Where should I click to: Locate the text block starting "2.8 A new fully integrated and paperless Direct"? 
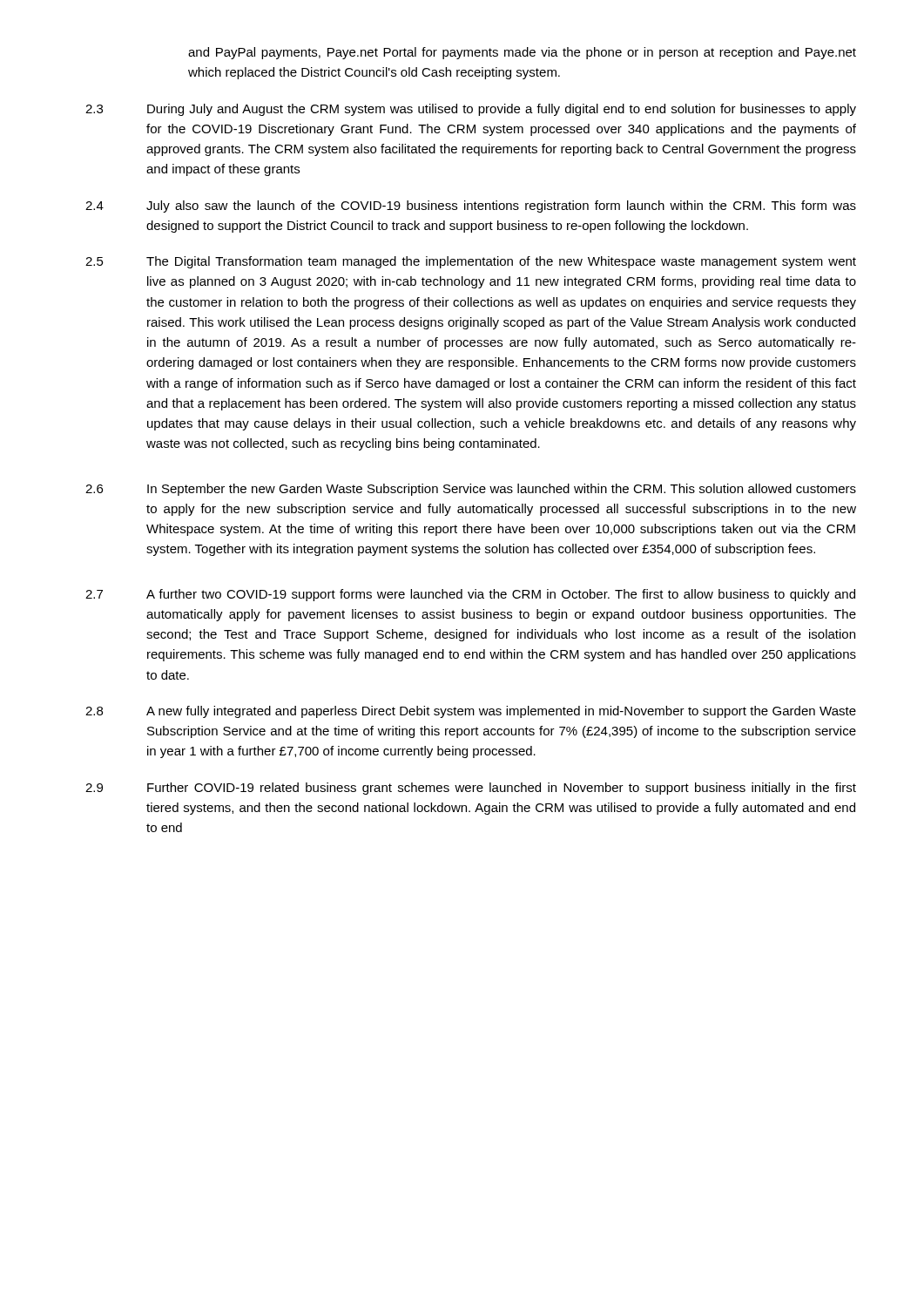[471, 731]
